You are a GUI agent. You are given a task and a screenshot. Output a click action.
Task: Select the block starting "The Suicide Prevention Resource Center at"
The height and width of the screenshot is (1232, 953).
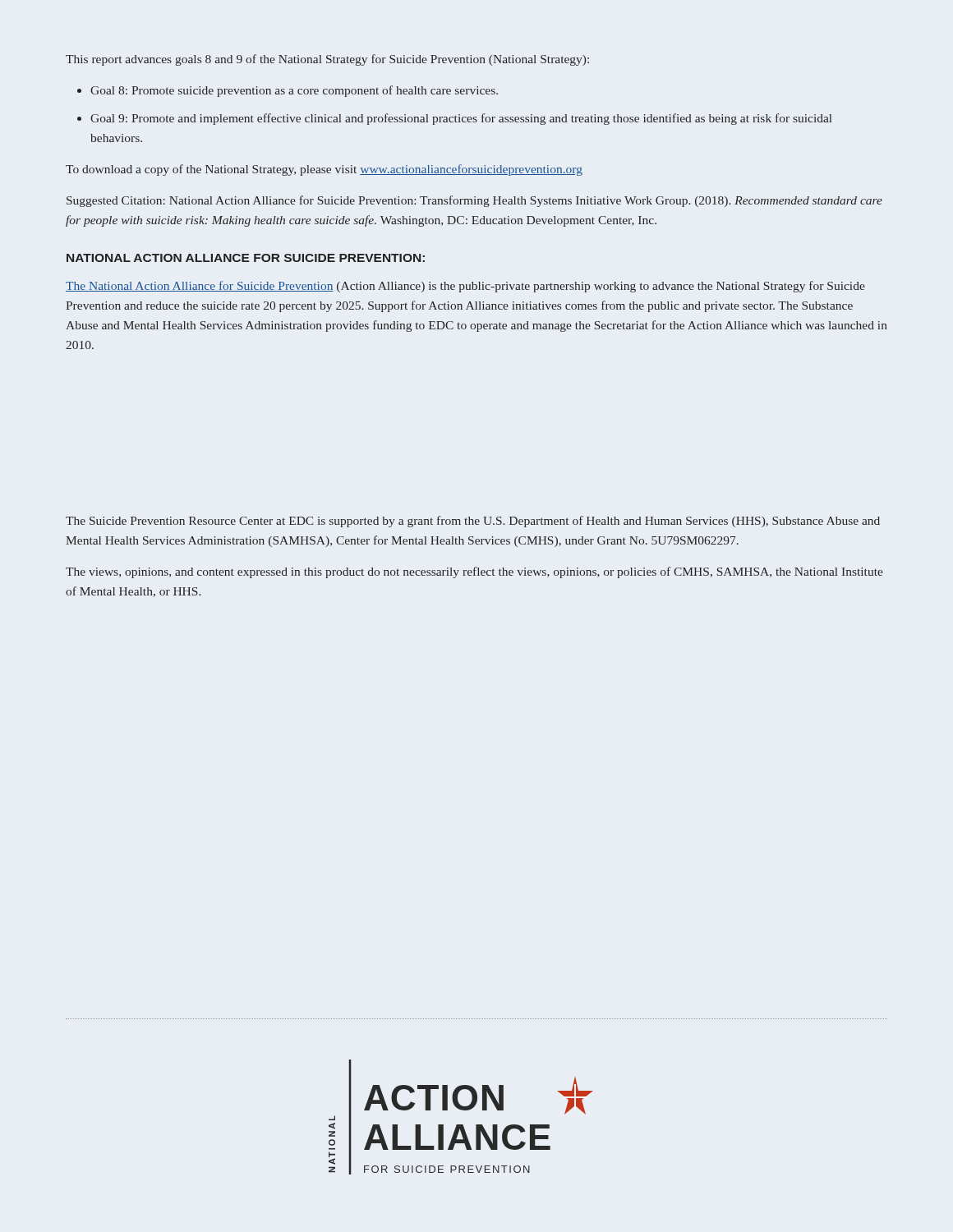click(476, 531)
